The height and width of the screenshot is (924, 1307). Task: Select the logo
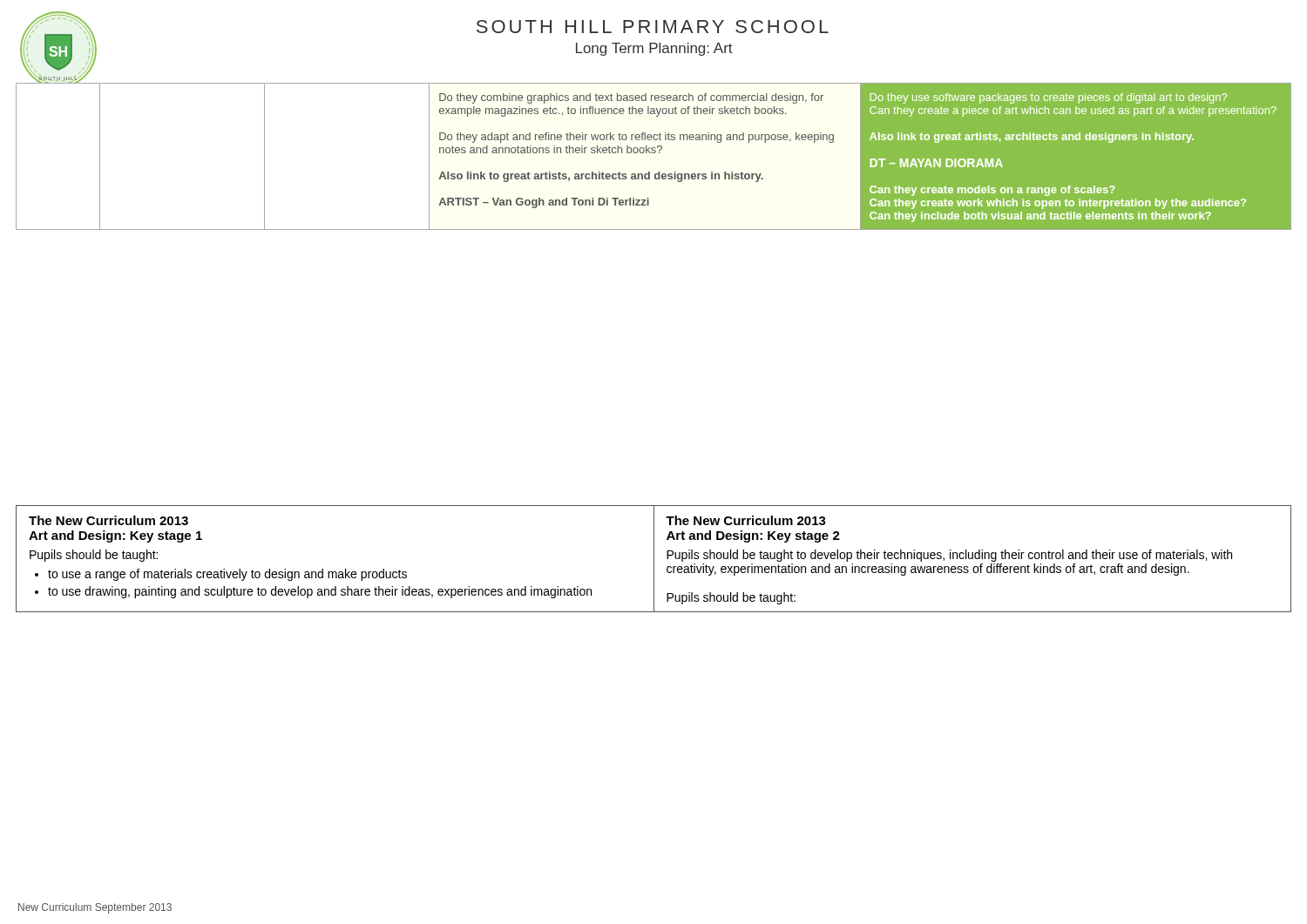[x=58, y=50]
